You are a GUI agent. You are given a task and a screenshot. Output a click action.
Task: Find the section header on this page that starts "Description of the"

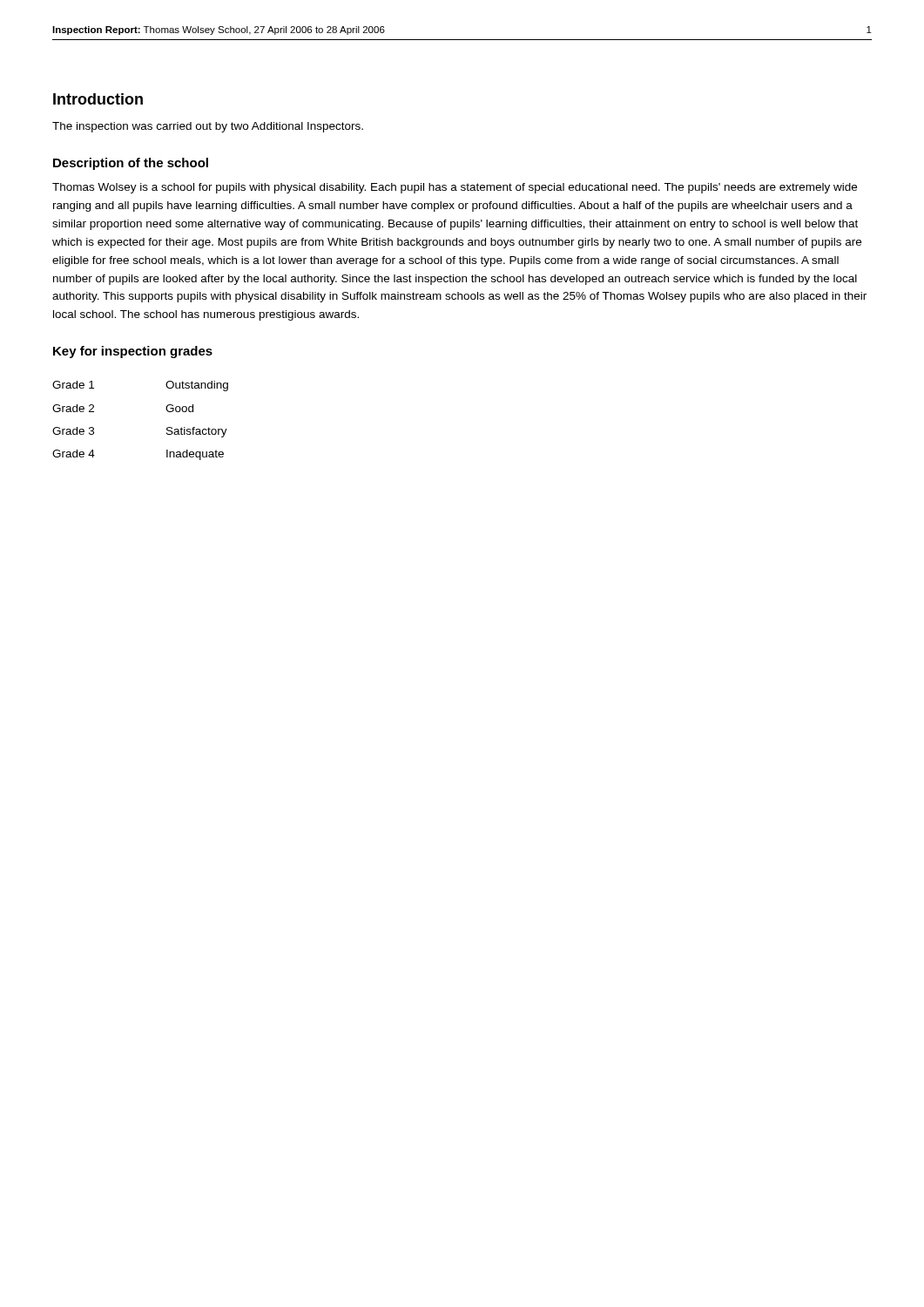coord(131,162)
